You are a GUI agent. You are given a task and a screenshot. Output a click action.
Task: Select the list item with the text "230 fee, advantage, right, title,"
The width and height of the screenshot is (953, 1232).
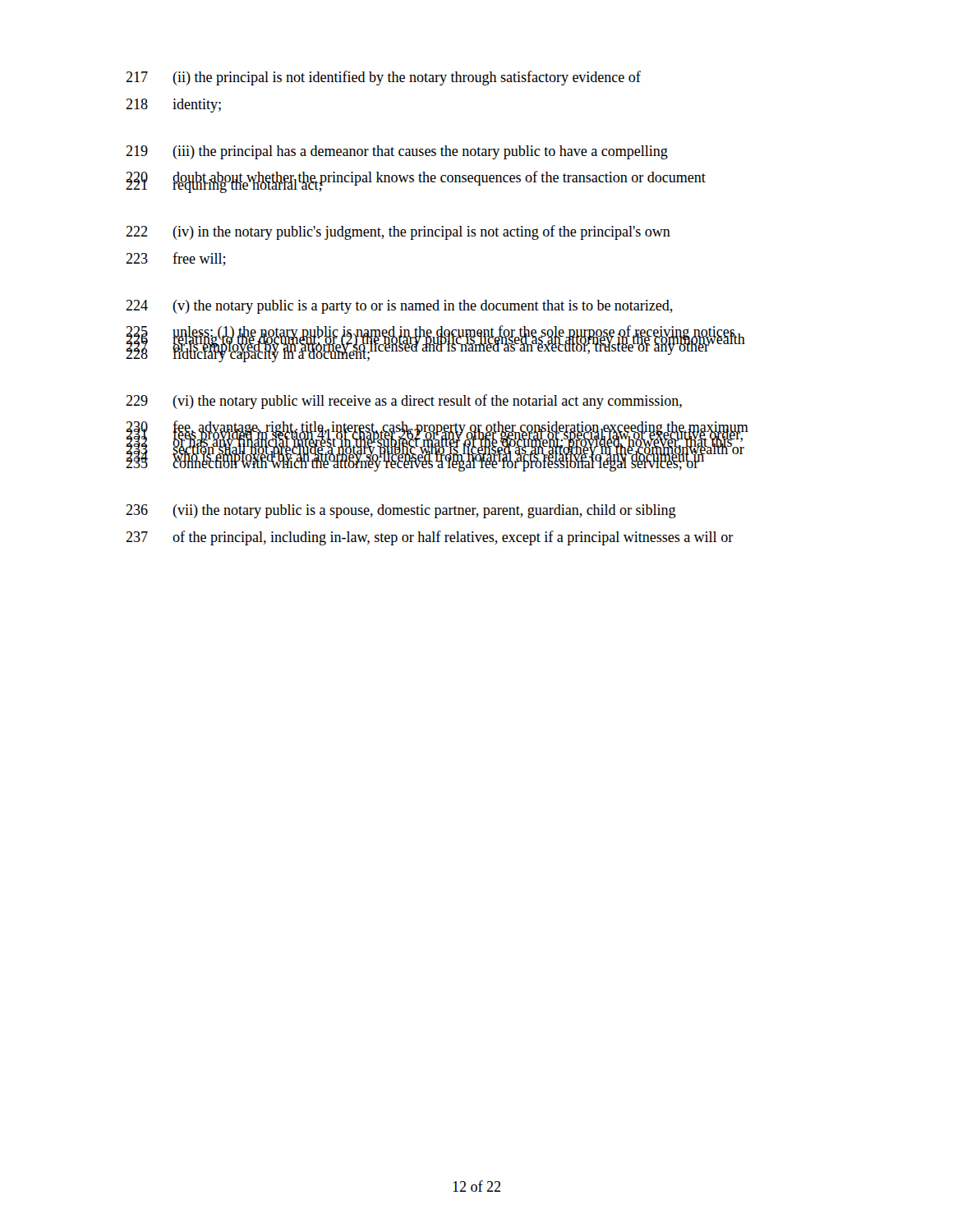(476, 428)
